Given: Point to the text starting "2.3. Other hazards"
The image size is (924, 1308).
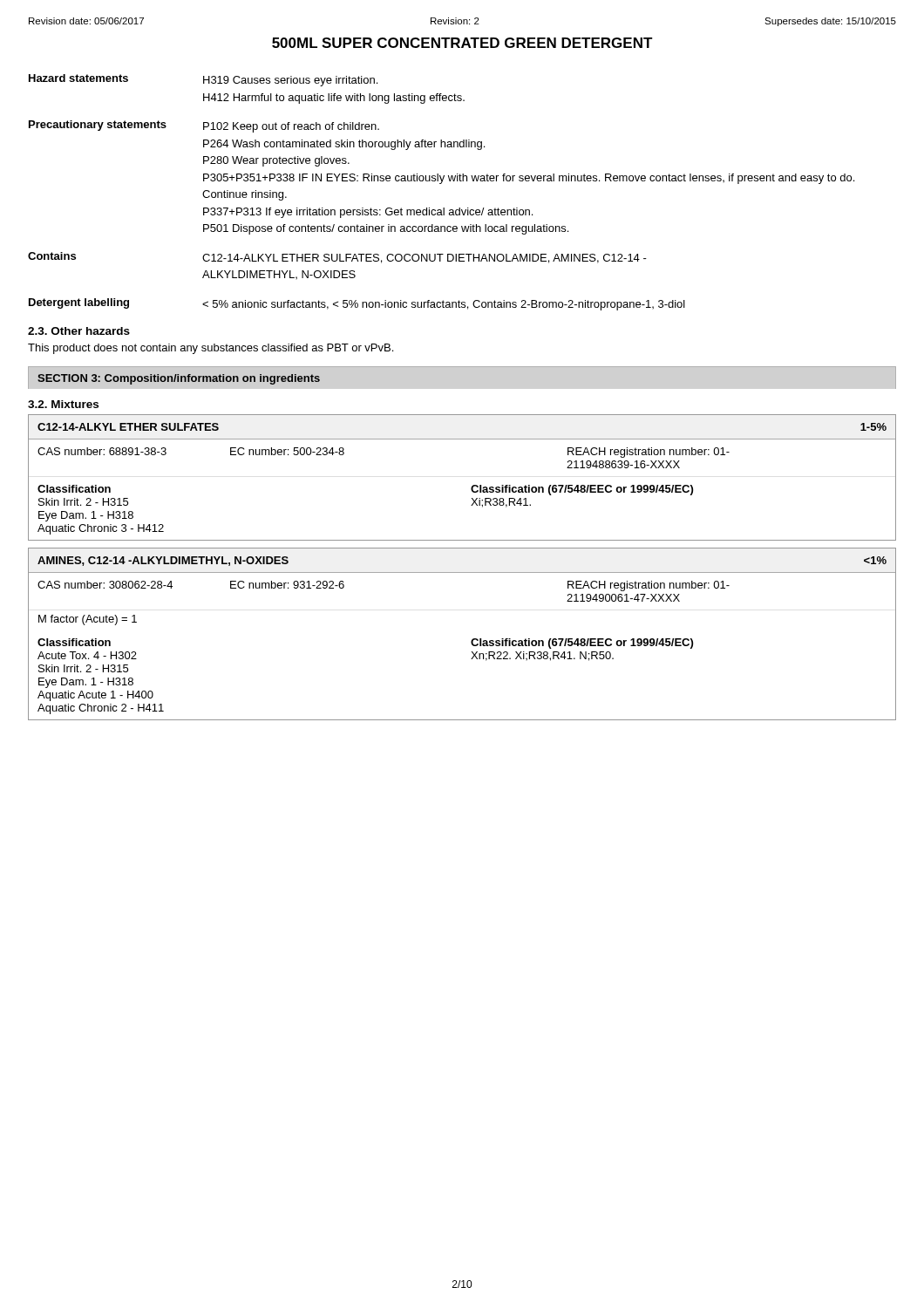Looking at the screenshot, I should pyautogui.click(x=79, y=331).
